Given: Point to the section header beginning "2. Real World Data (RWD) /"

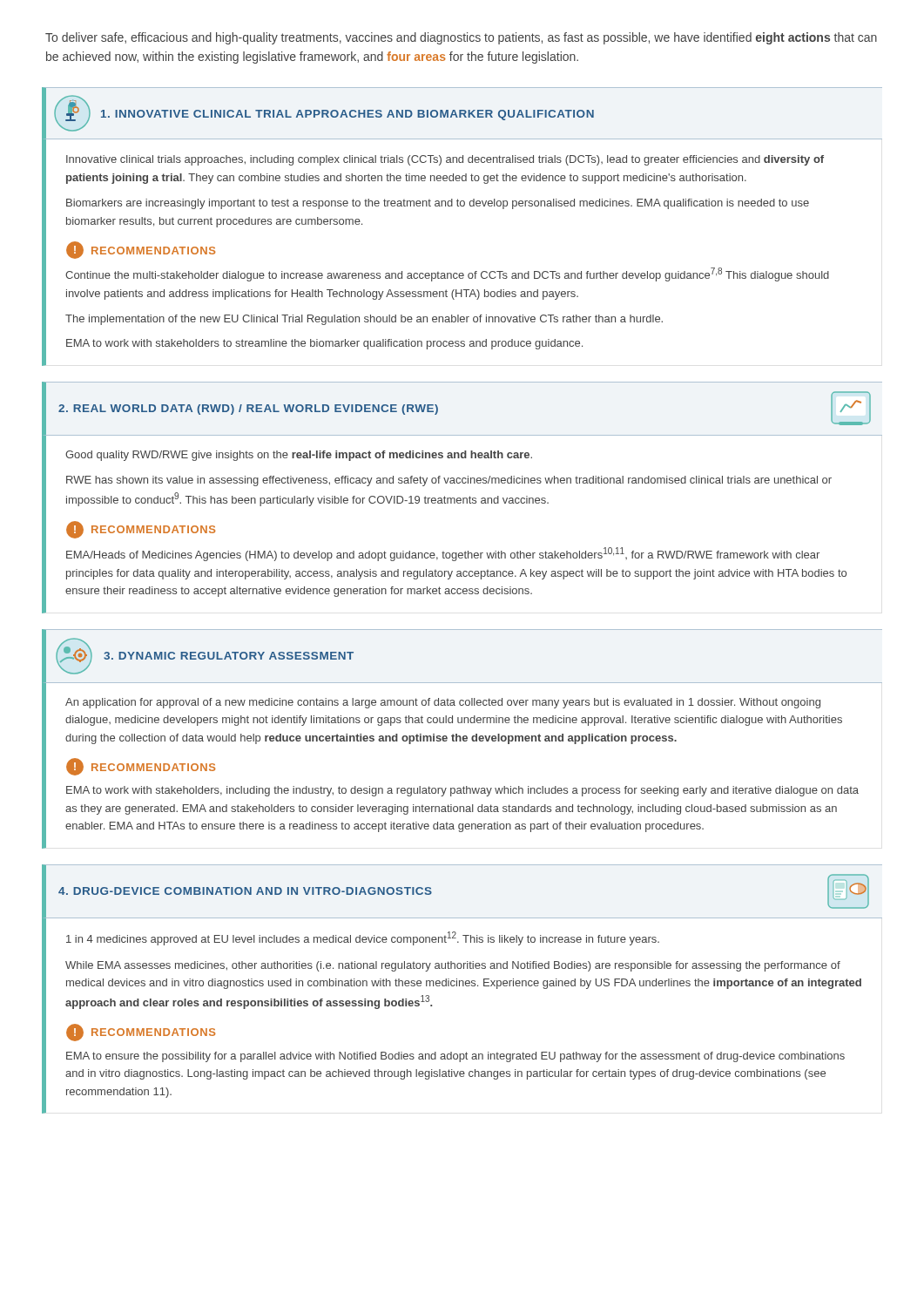Looking at the screenshot, I should pyautogui.click(x=462, y=409).
